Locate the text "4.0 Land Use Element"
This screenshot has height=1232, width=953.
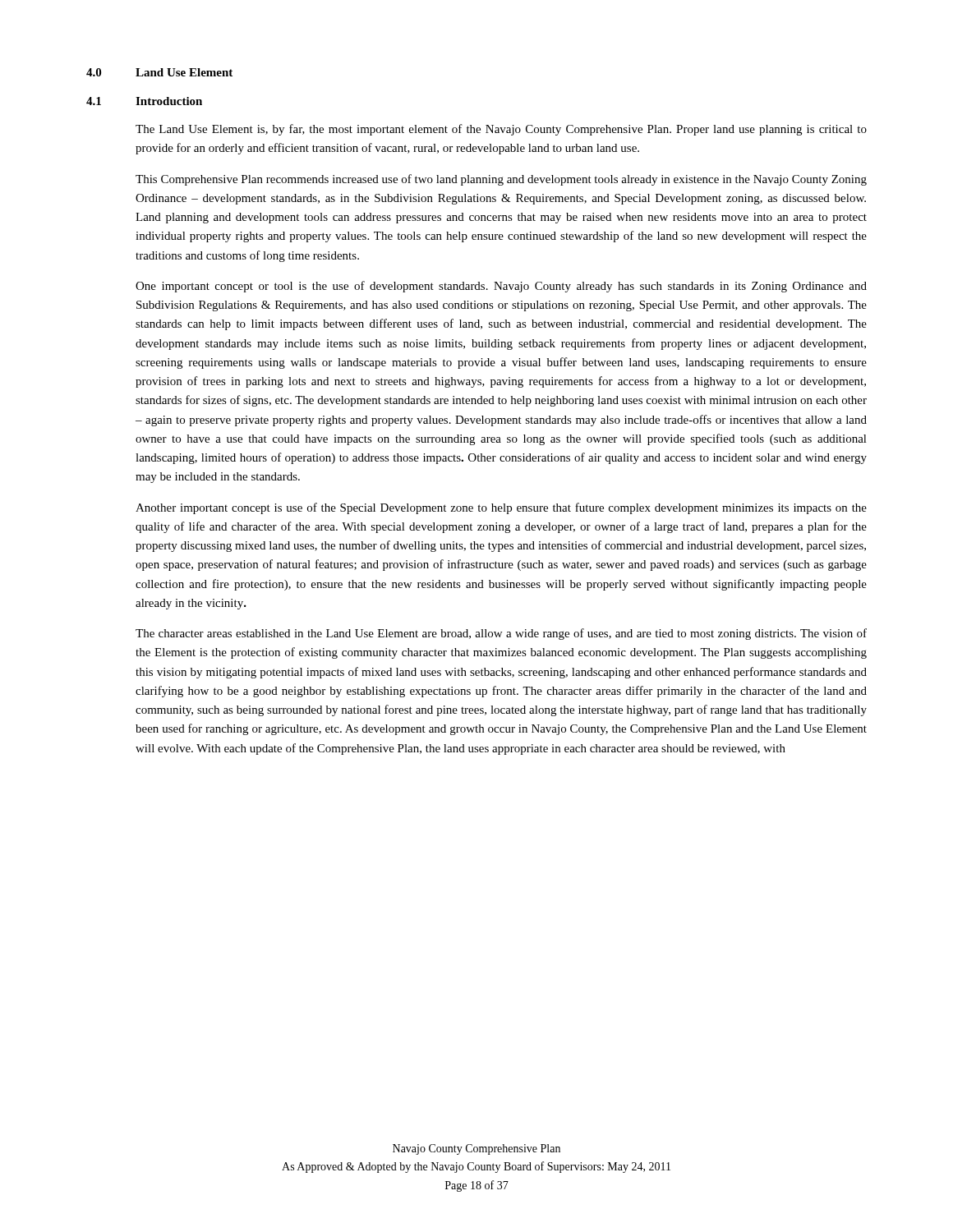[160, 73]
